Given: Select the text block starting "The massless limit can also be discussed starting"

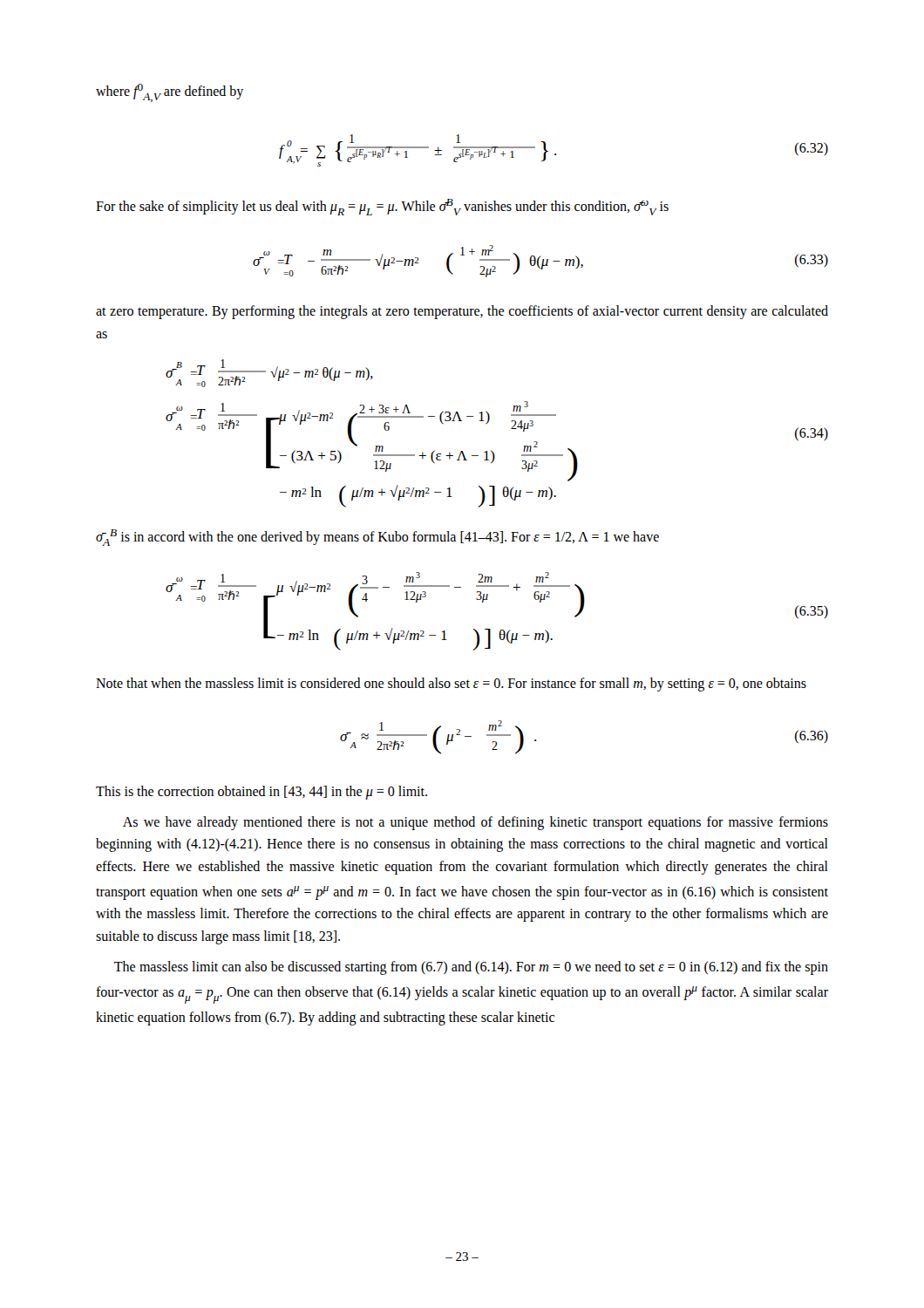Looking at the screenshot, I should [x=462, y=992].
